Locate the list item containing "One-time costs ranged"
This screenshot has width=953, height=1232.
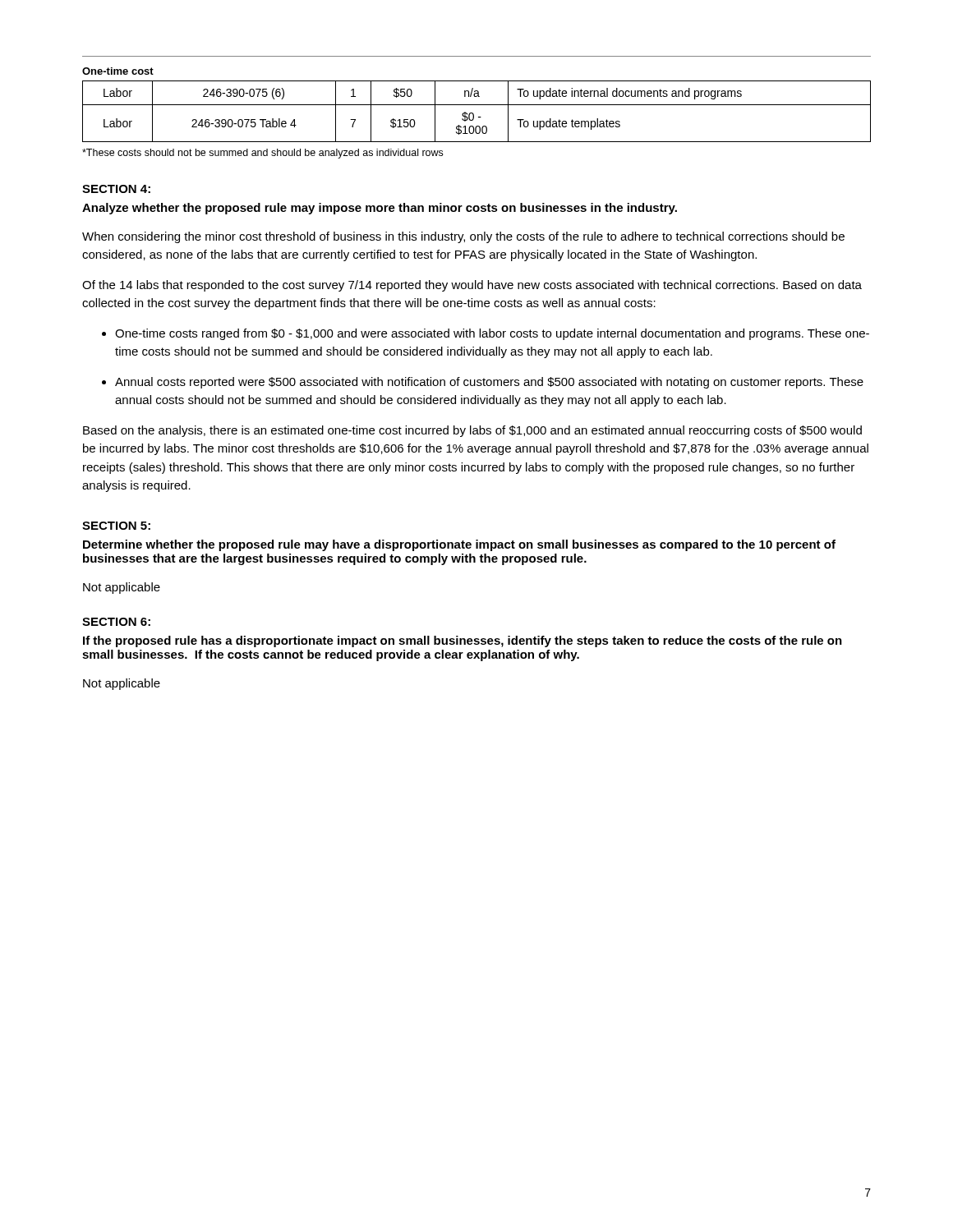click(x=492, y=342)
